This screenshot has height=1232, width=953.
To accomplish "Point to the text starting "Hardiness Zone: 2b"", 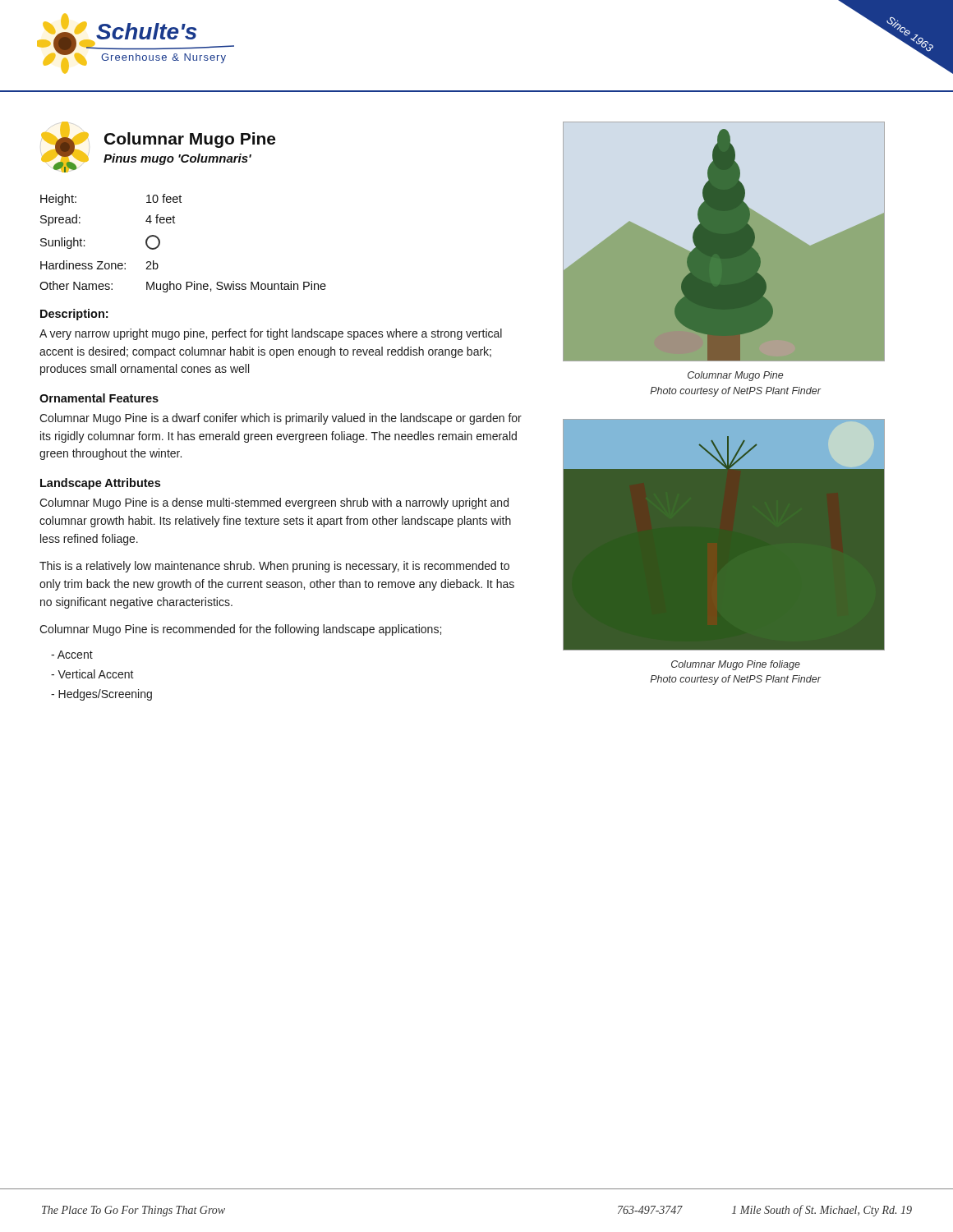I will point(99,265).
